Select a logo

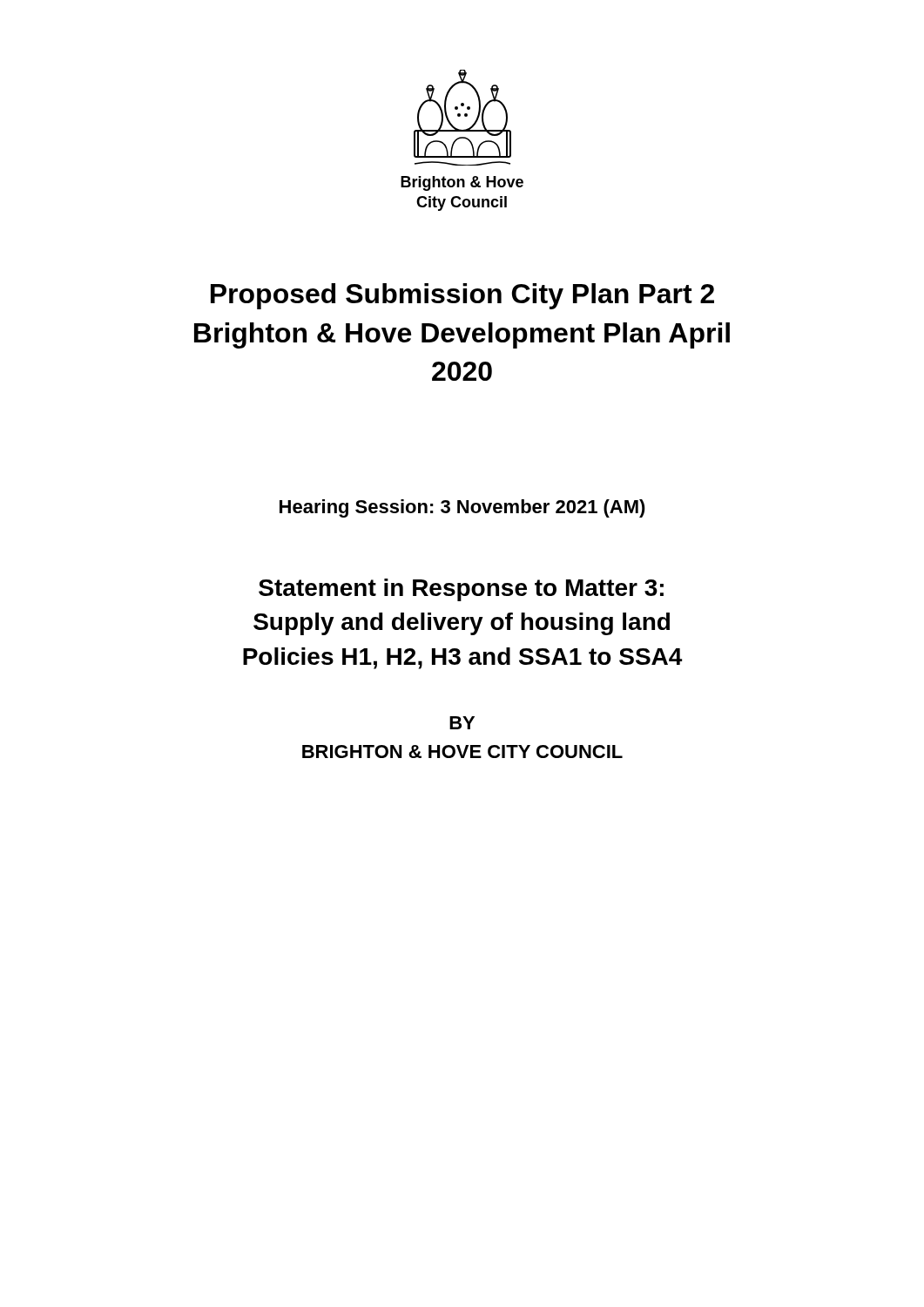[462, 141]
